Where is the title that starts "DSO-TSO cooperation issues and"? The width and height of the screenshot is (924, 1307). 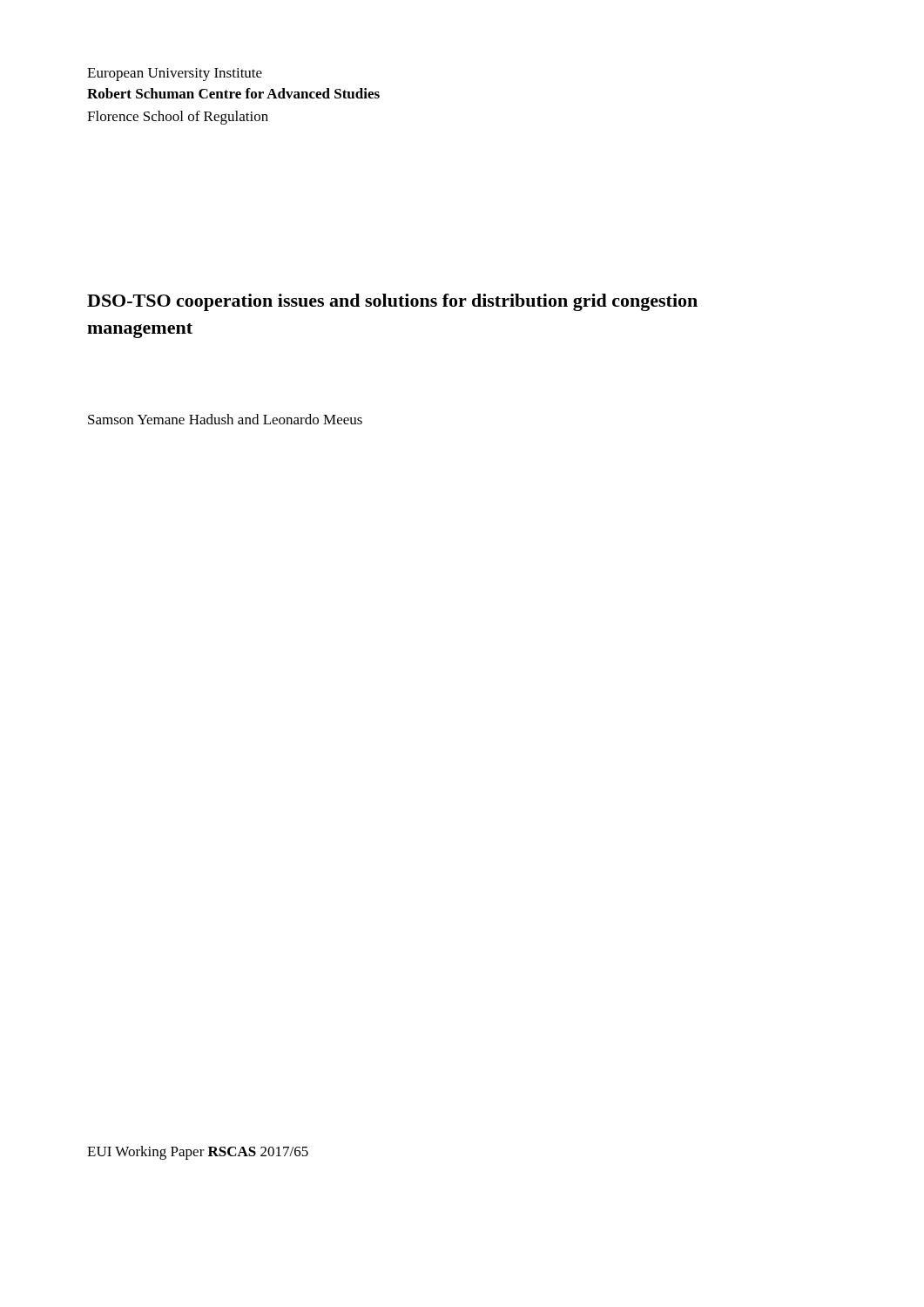click(392, 314)
